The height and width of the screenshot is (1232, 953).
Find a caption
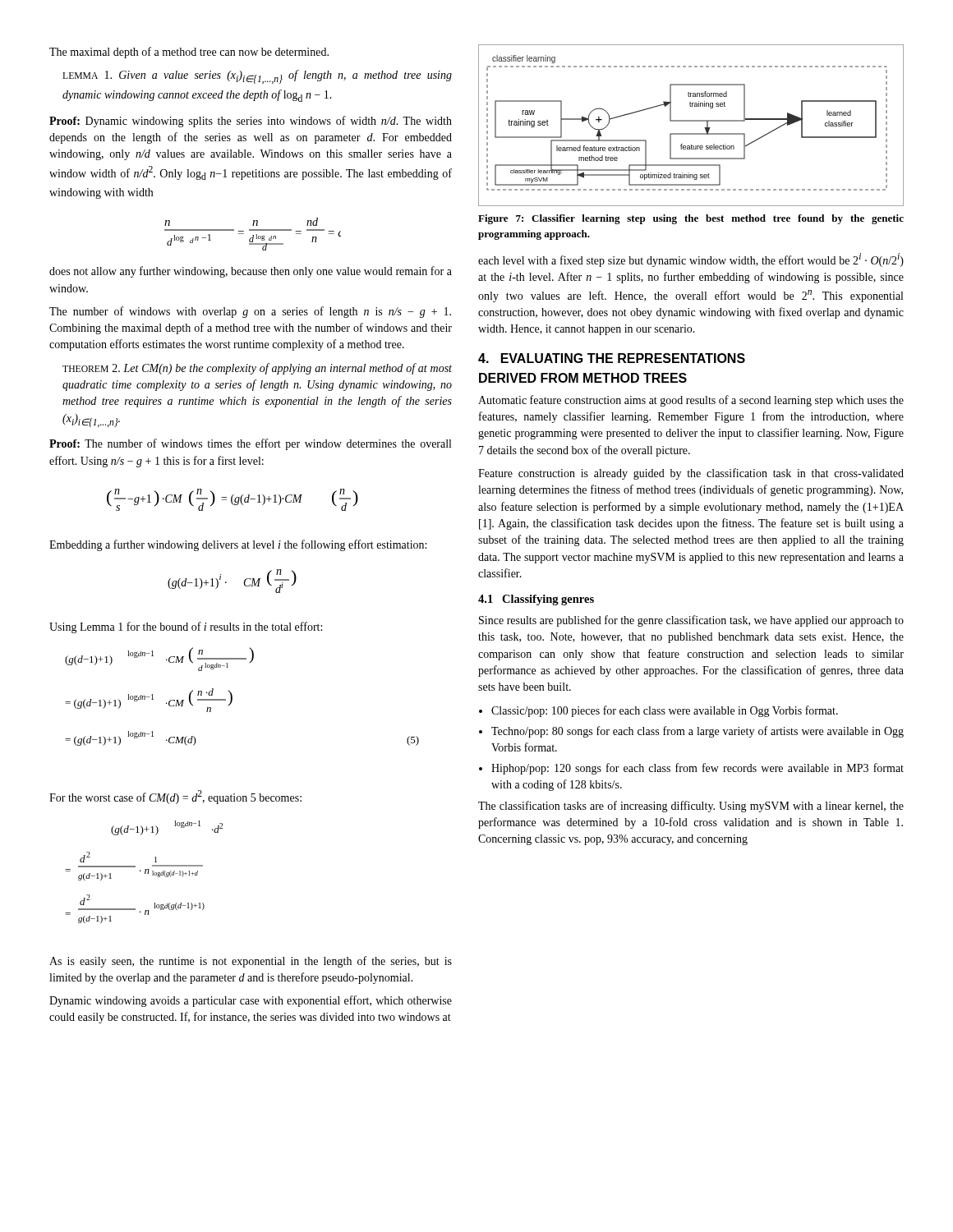pyautogui.click(x=691, y=227)
